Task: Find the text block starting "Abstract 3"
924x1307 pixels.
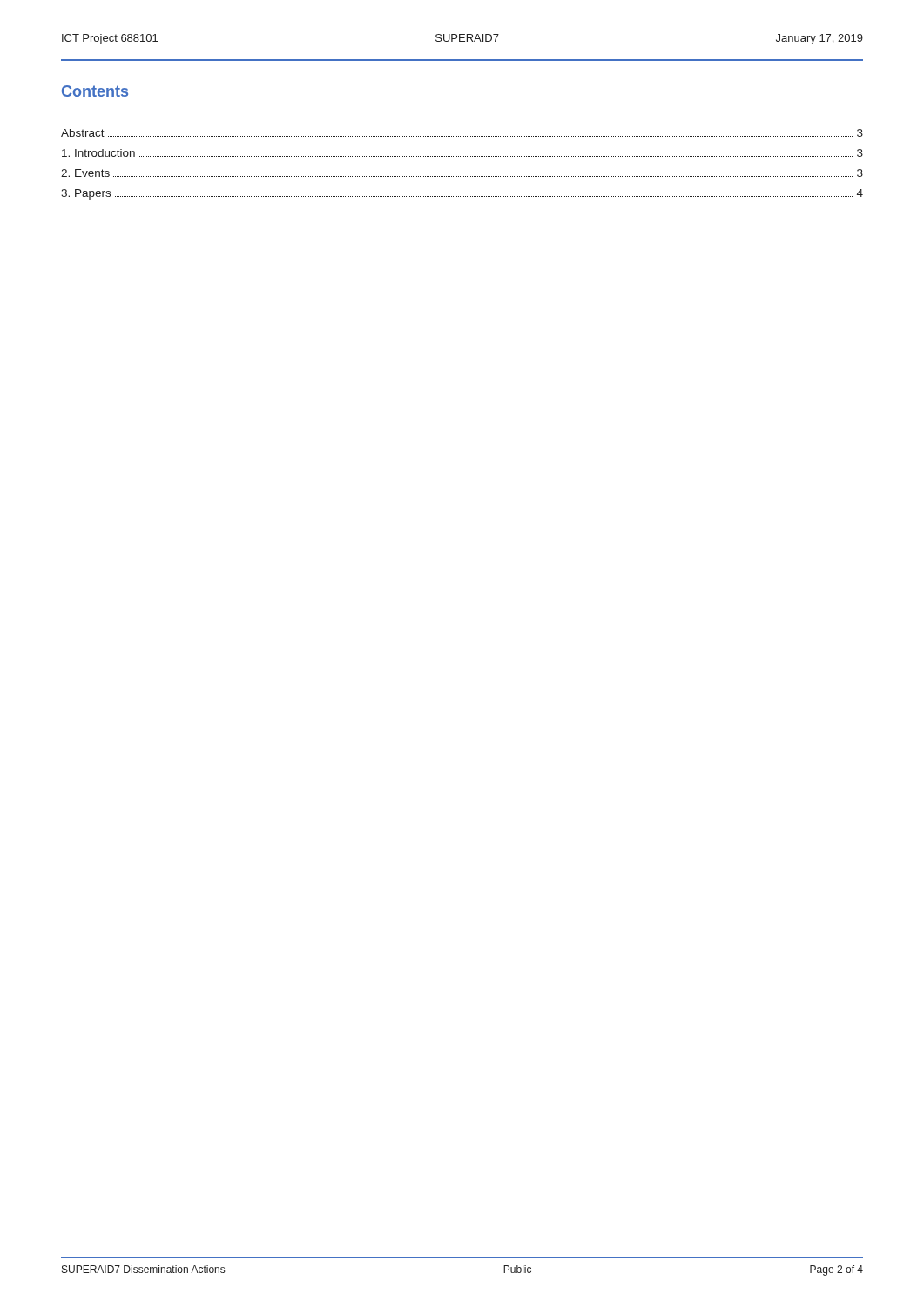Action: click(x=462, y=133)
